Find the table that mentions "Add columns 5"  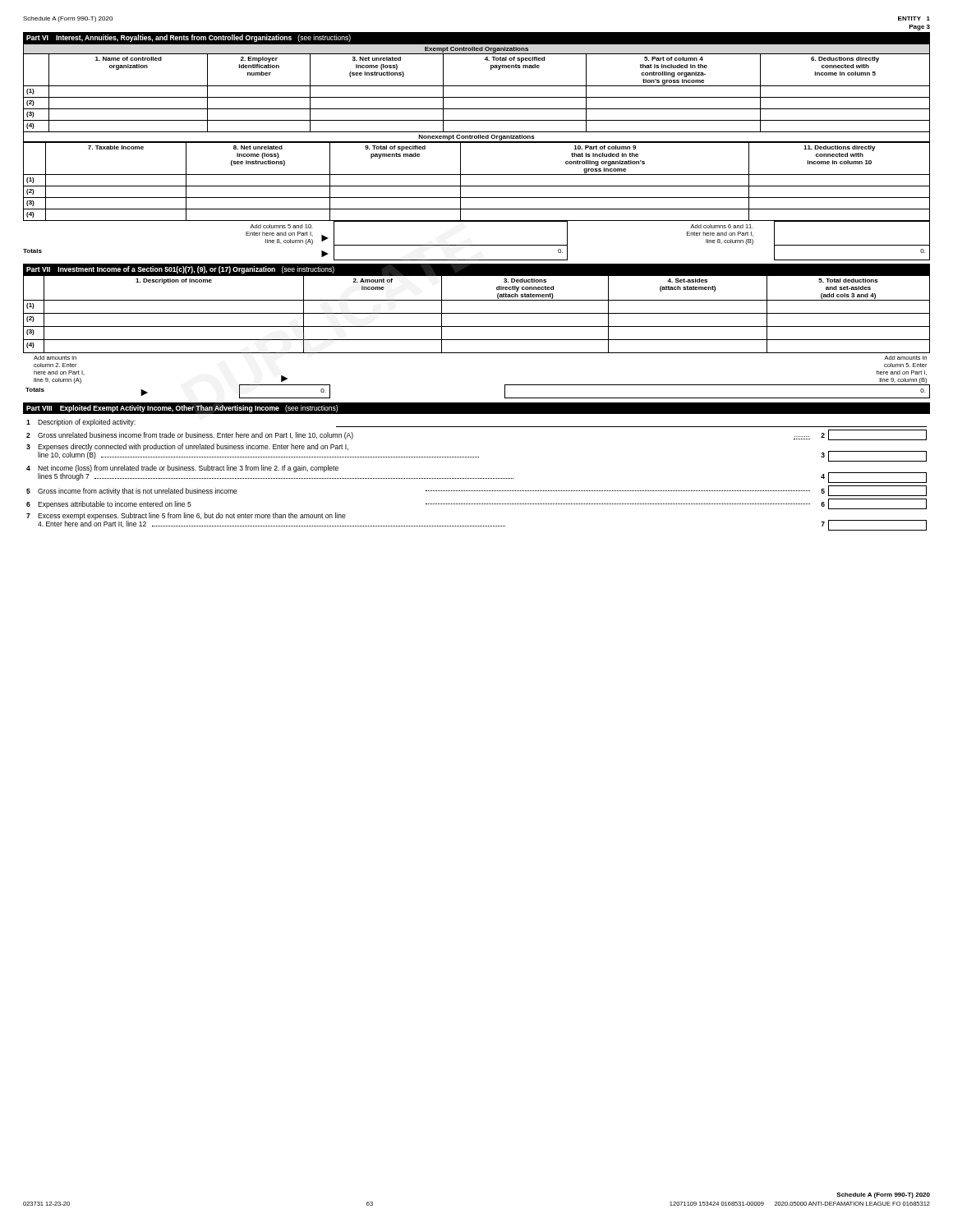pos(476,241)
